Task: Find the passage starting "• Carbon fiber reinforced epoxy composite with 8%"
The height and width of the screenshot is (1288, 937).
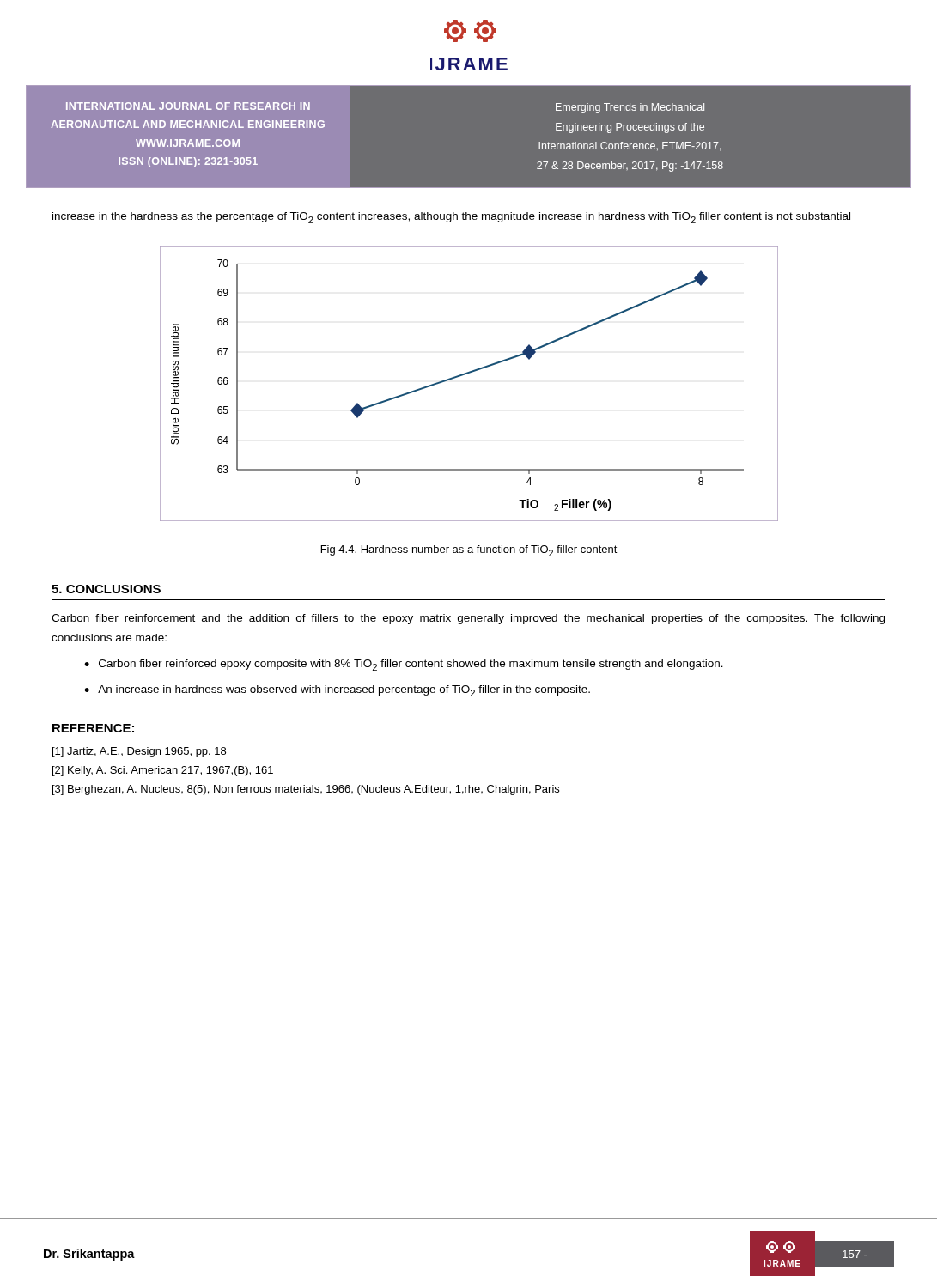Action: (404, 665)
